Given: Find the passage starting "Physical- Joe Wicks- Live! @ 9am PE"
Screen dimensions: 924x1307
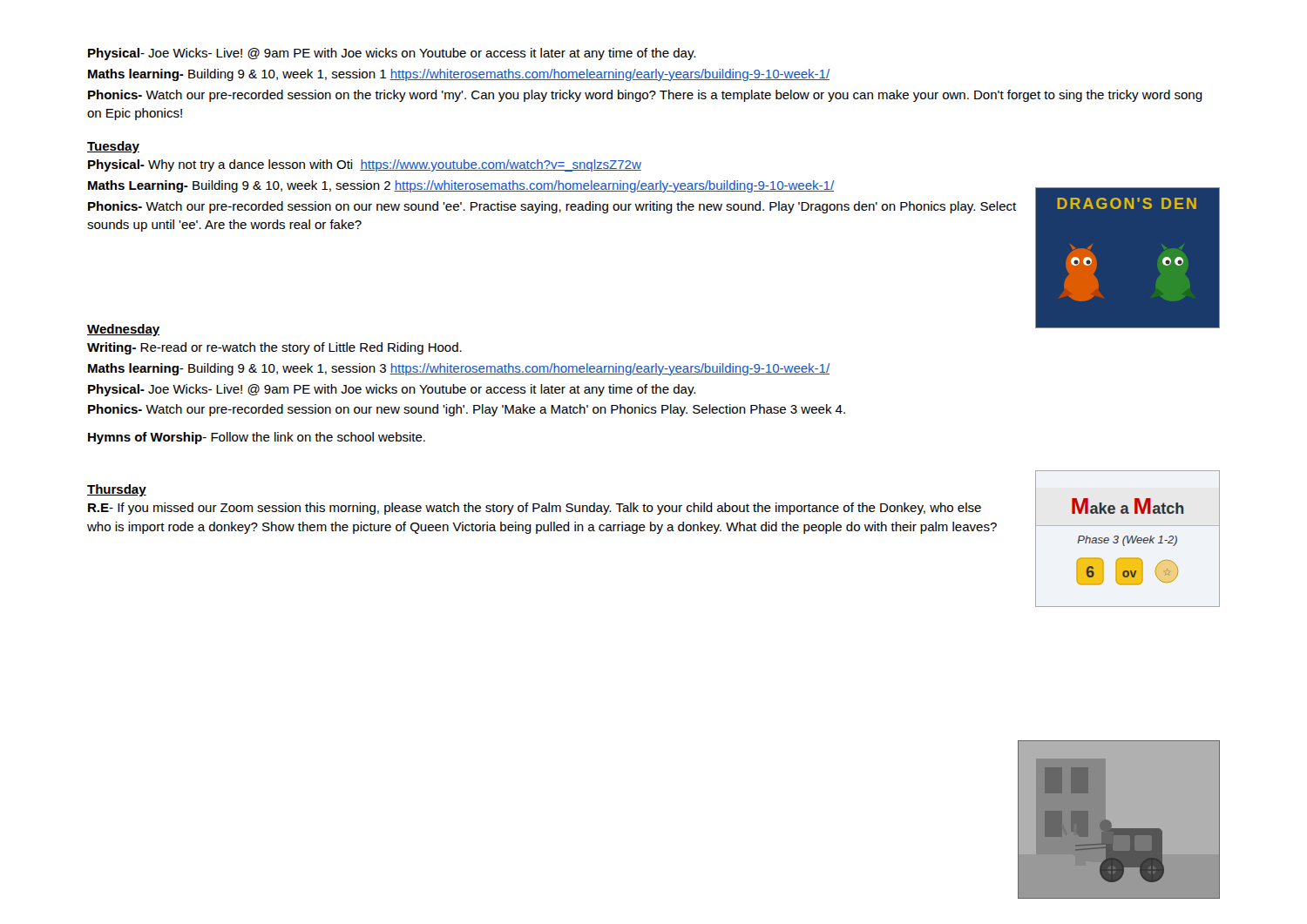Looking at the screenshot, I should coord(654,83).
